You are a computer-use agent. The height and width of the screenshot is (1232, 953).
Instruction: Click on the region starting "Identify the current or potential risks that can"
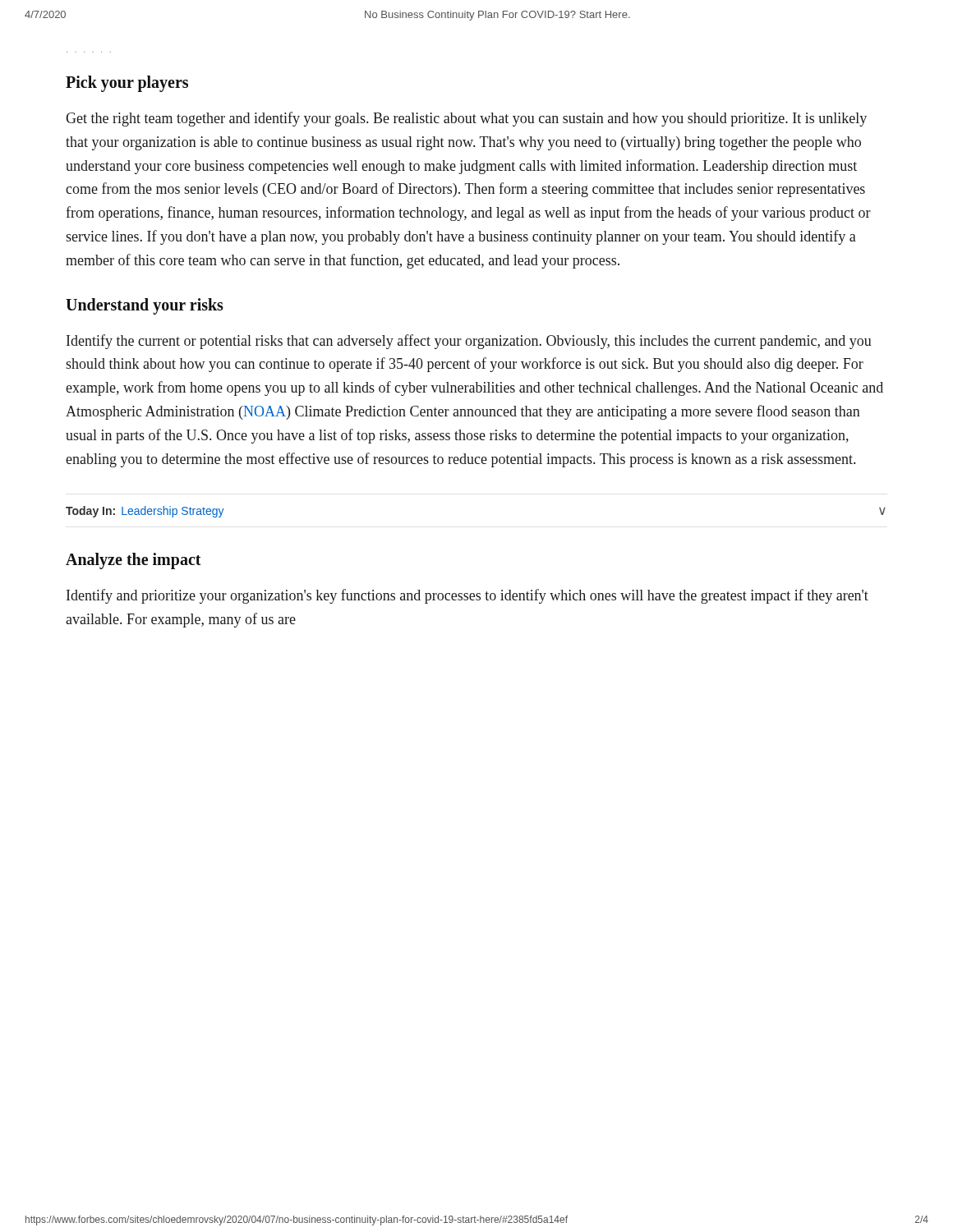[x=476, y=400]
